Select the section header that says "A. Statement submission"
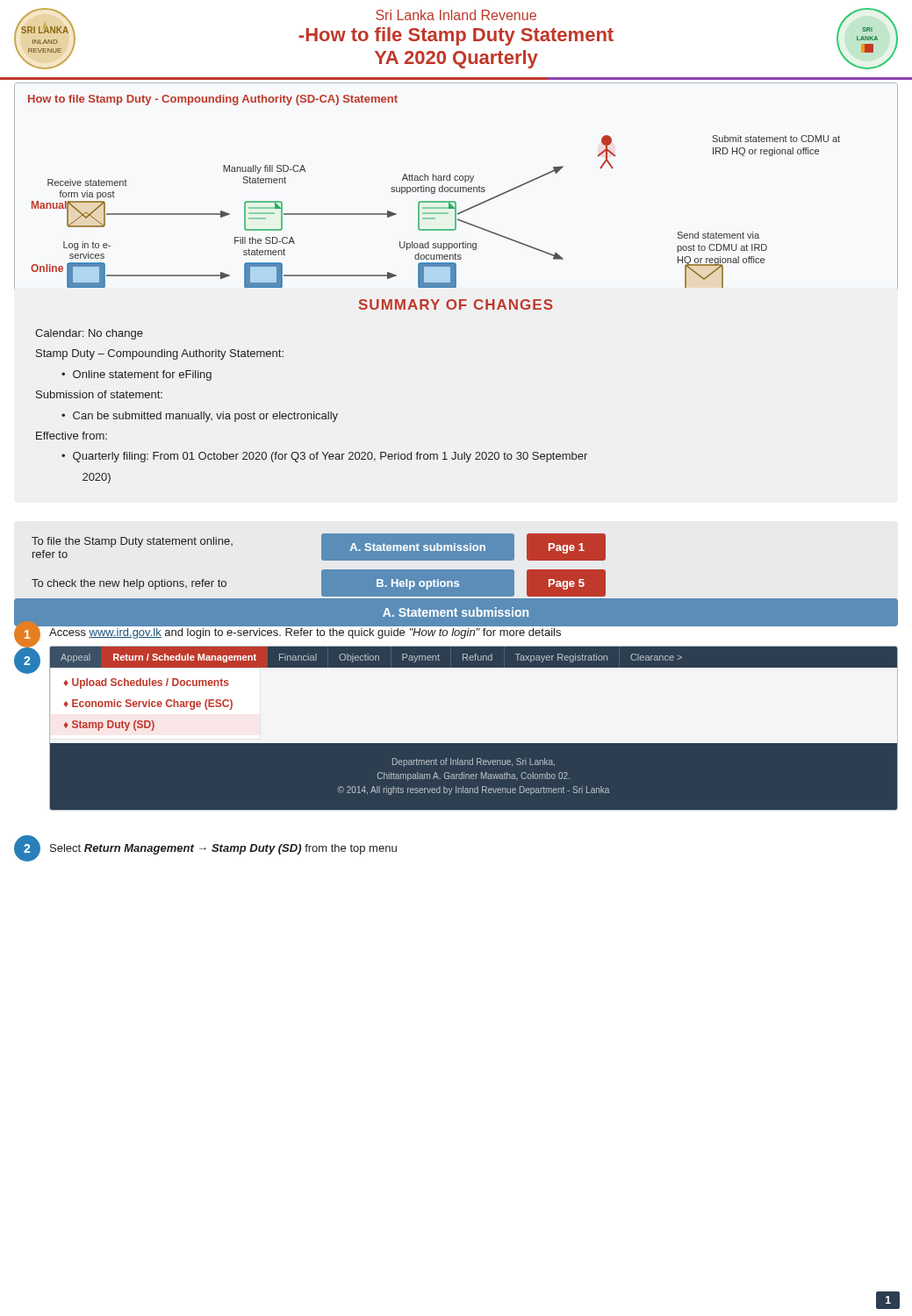Image resolution: width=912 pixels, height=1316 pixels. pos(456,612)
